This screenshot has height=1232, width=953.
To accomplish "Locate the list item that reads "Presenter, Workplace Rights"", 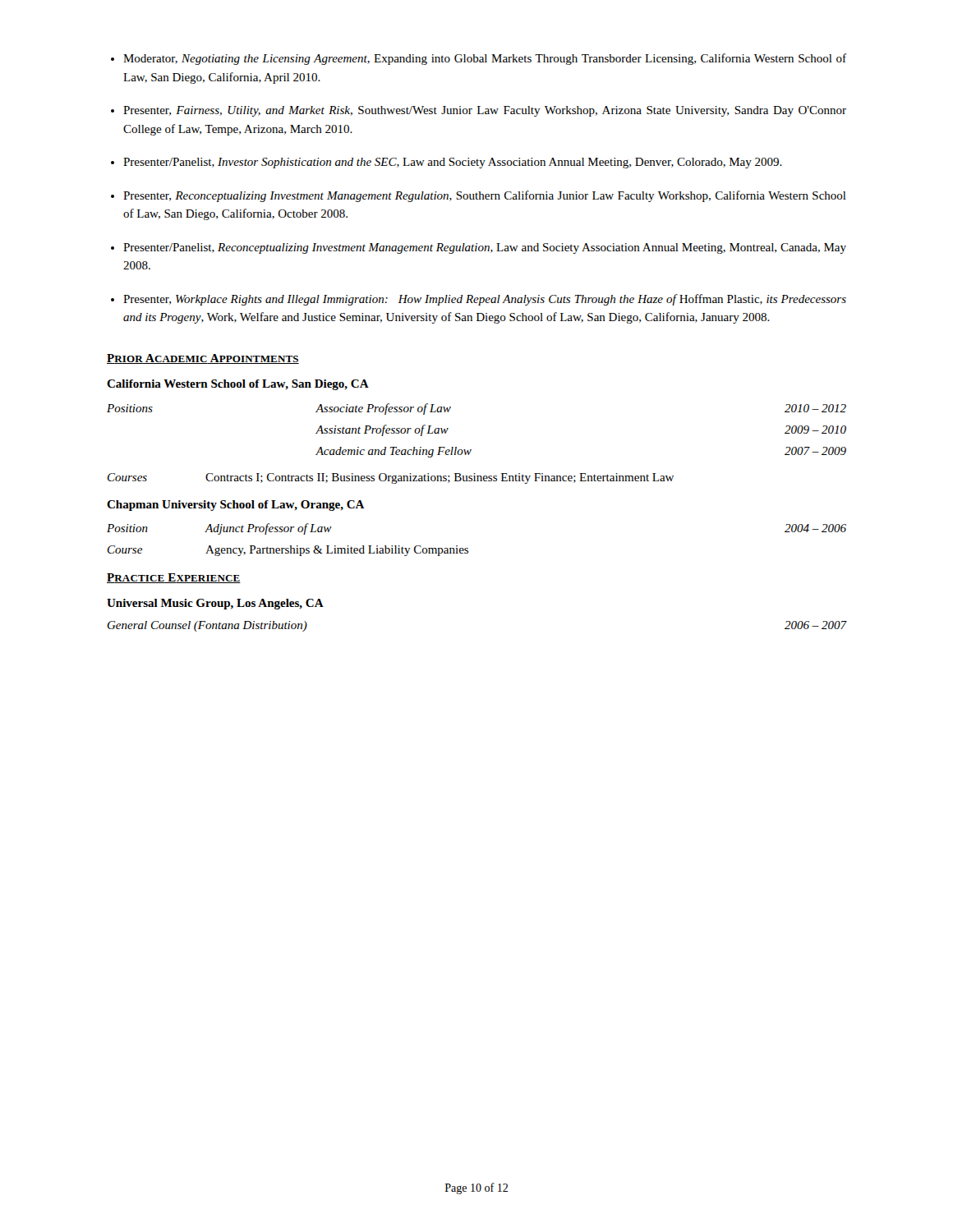I will pyautogui.click(x=485, y=308).
